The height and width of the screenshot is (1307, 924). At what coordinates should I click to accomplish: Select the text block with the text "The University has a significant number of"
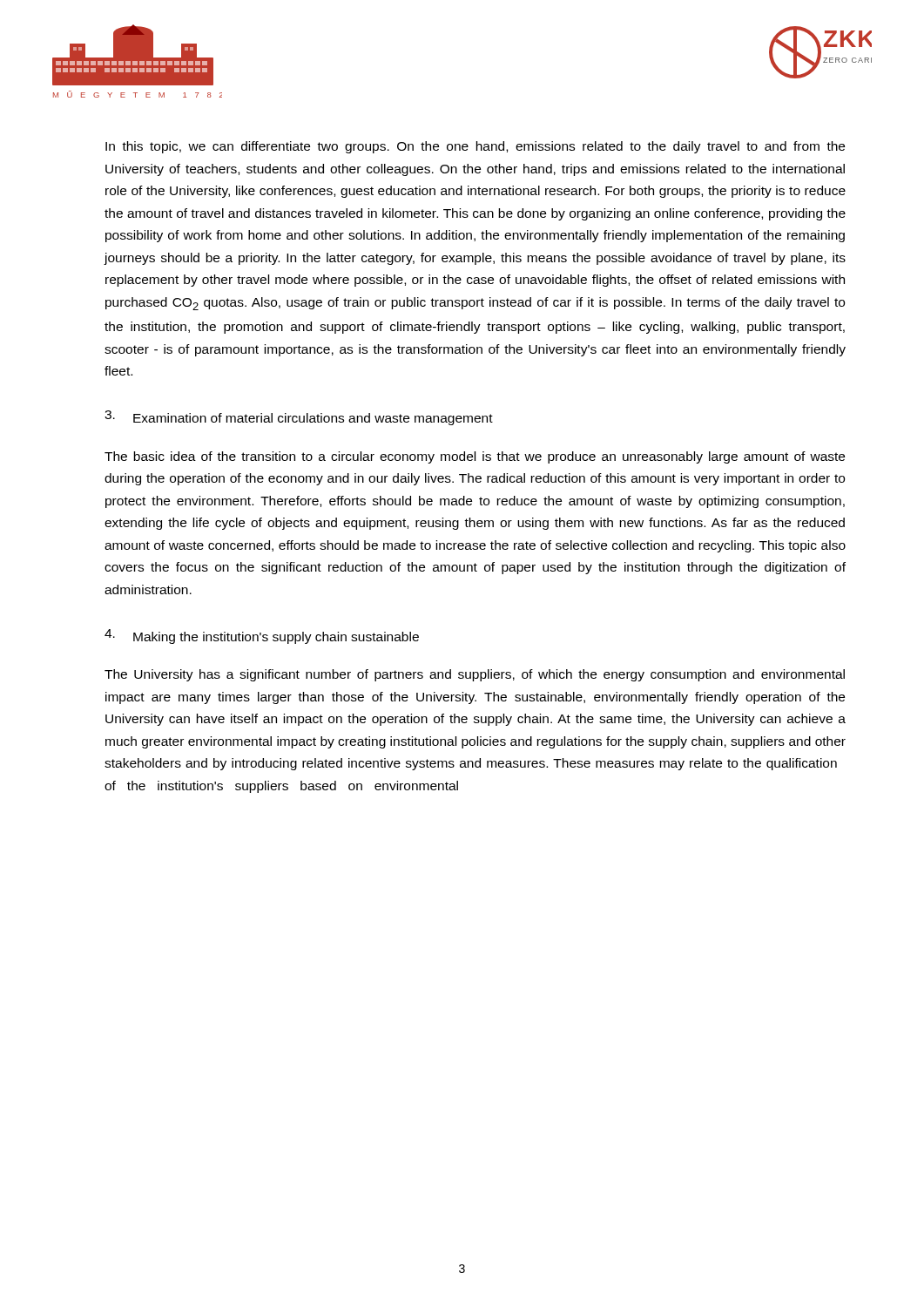tap(475, 730)
